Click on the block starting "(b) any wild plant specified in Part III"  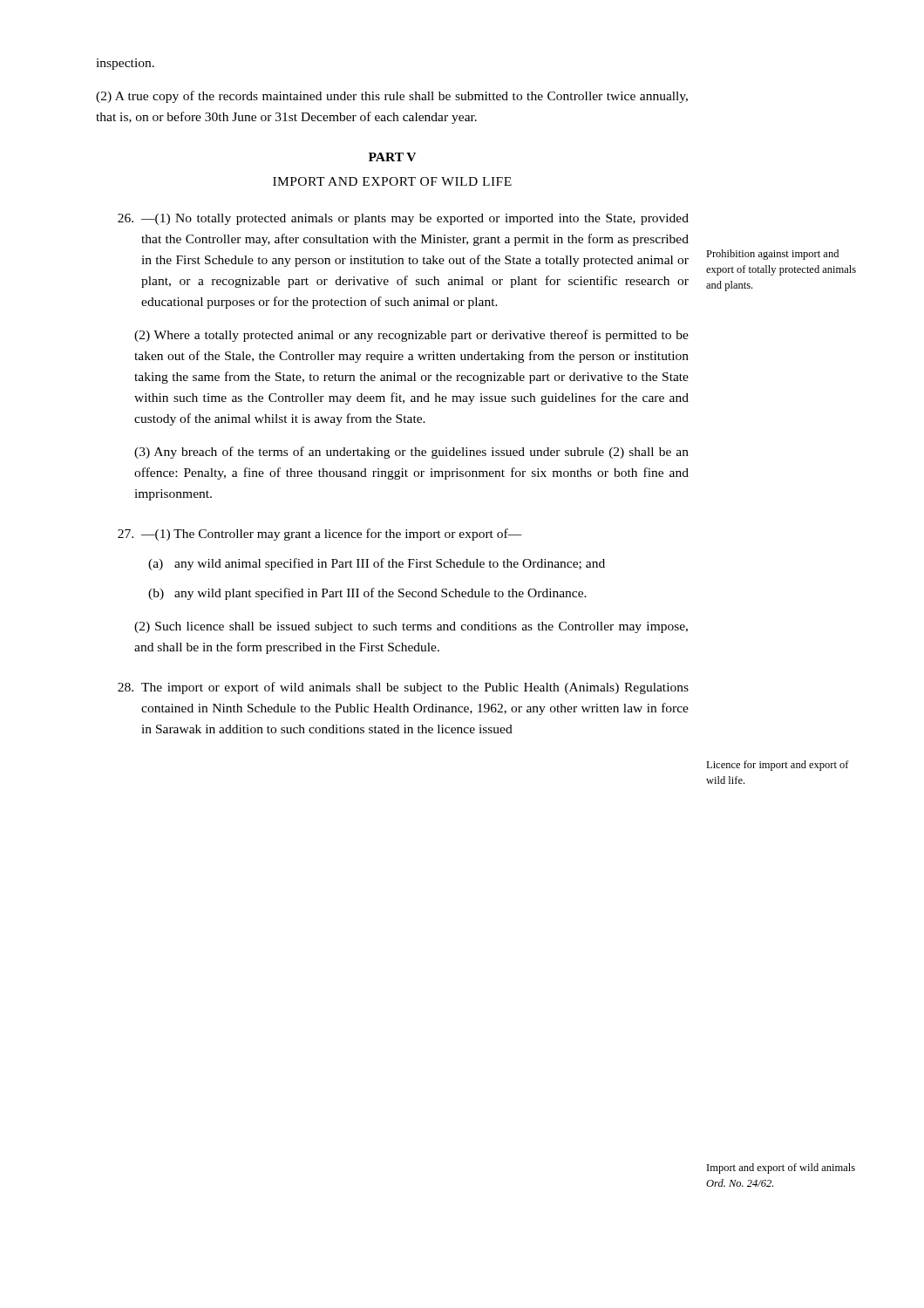point(418,593)
